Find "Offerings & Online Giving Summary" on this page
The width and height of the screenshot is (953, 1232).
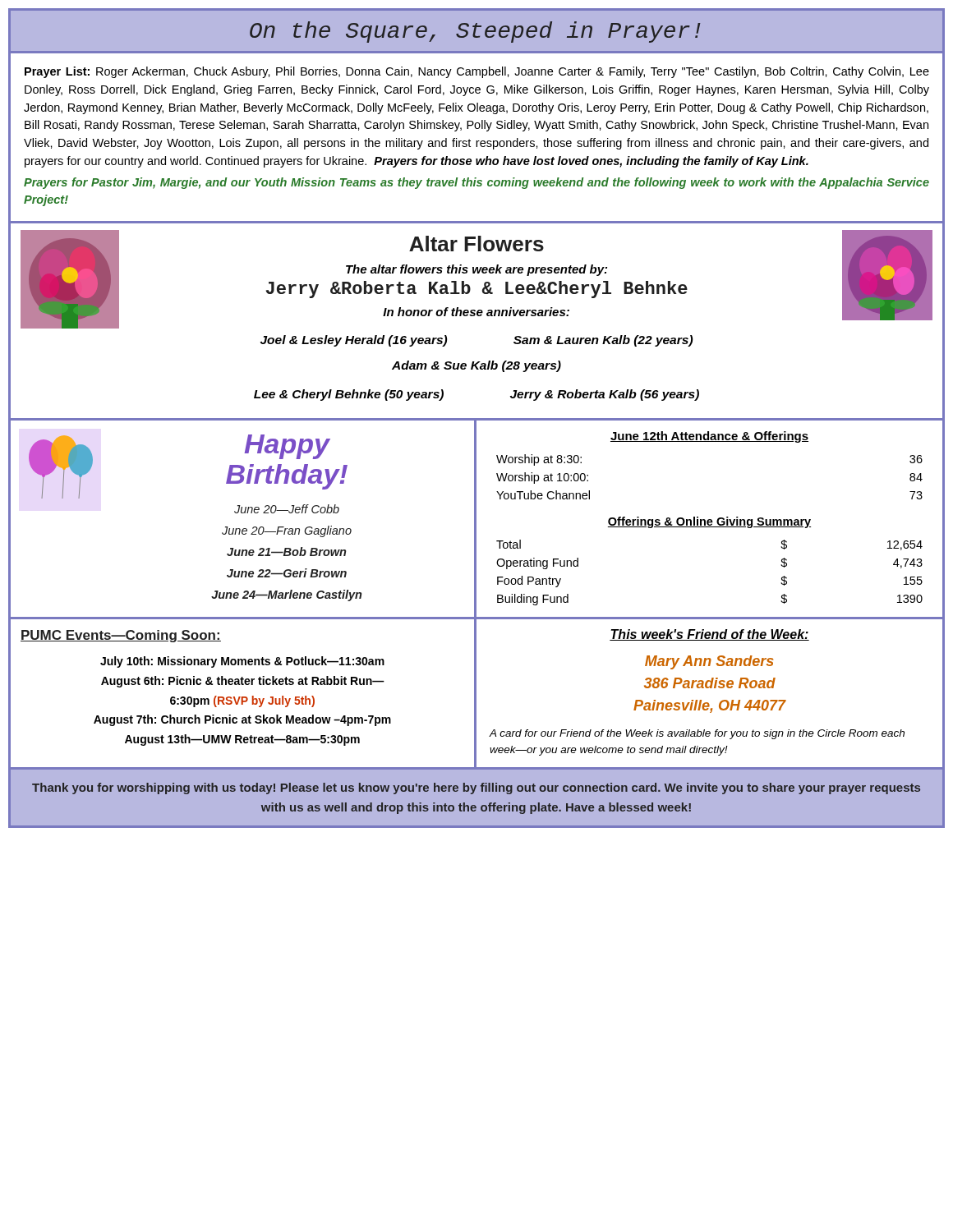709,522
